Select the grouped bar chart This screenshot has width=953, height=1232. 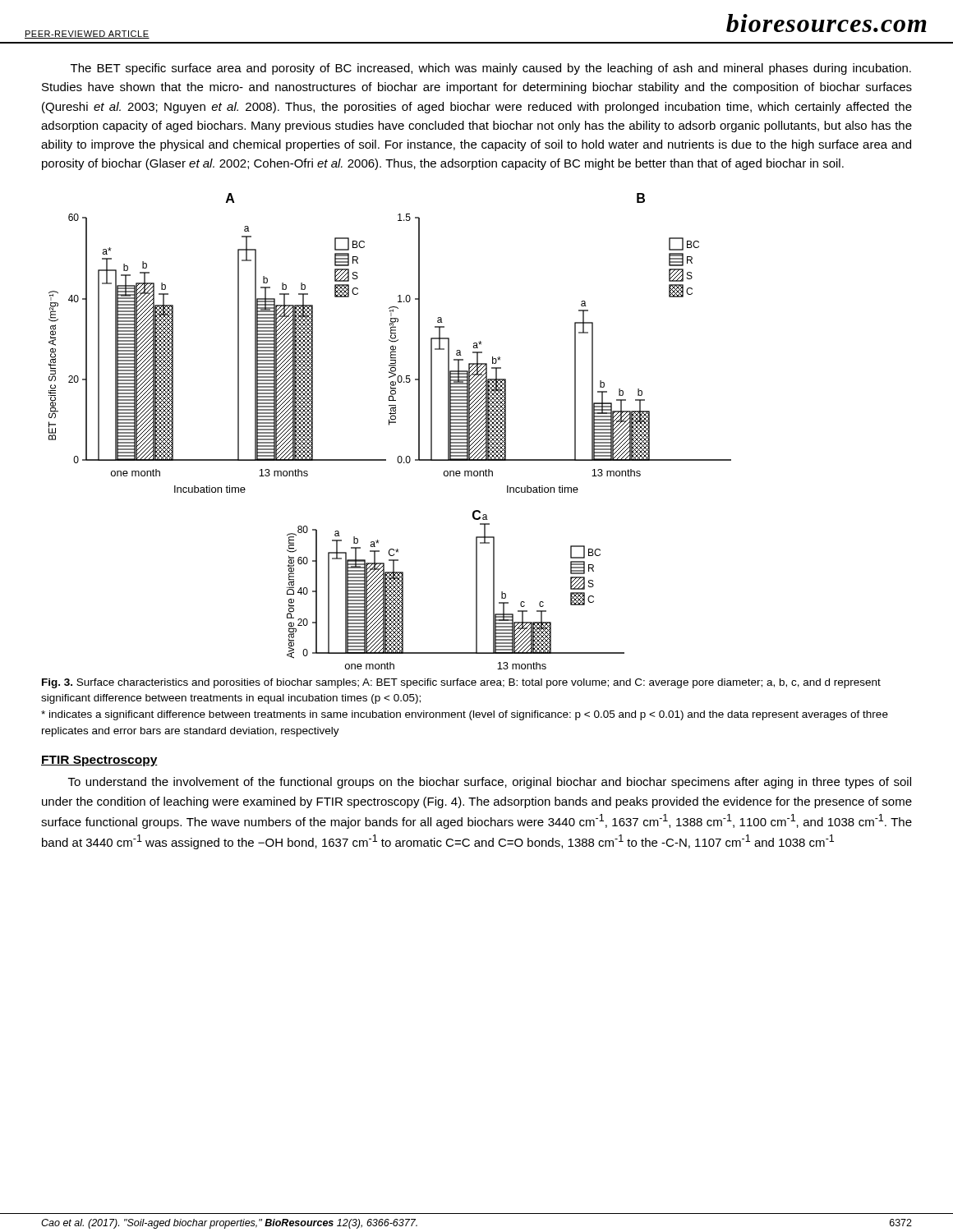point(476,427)
